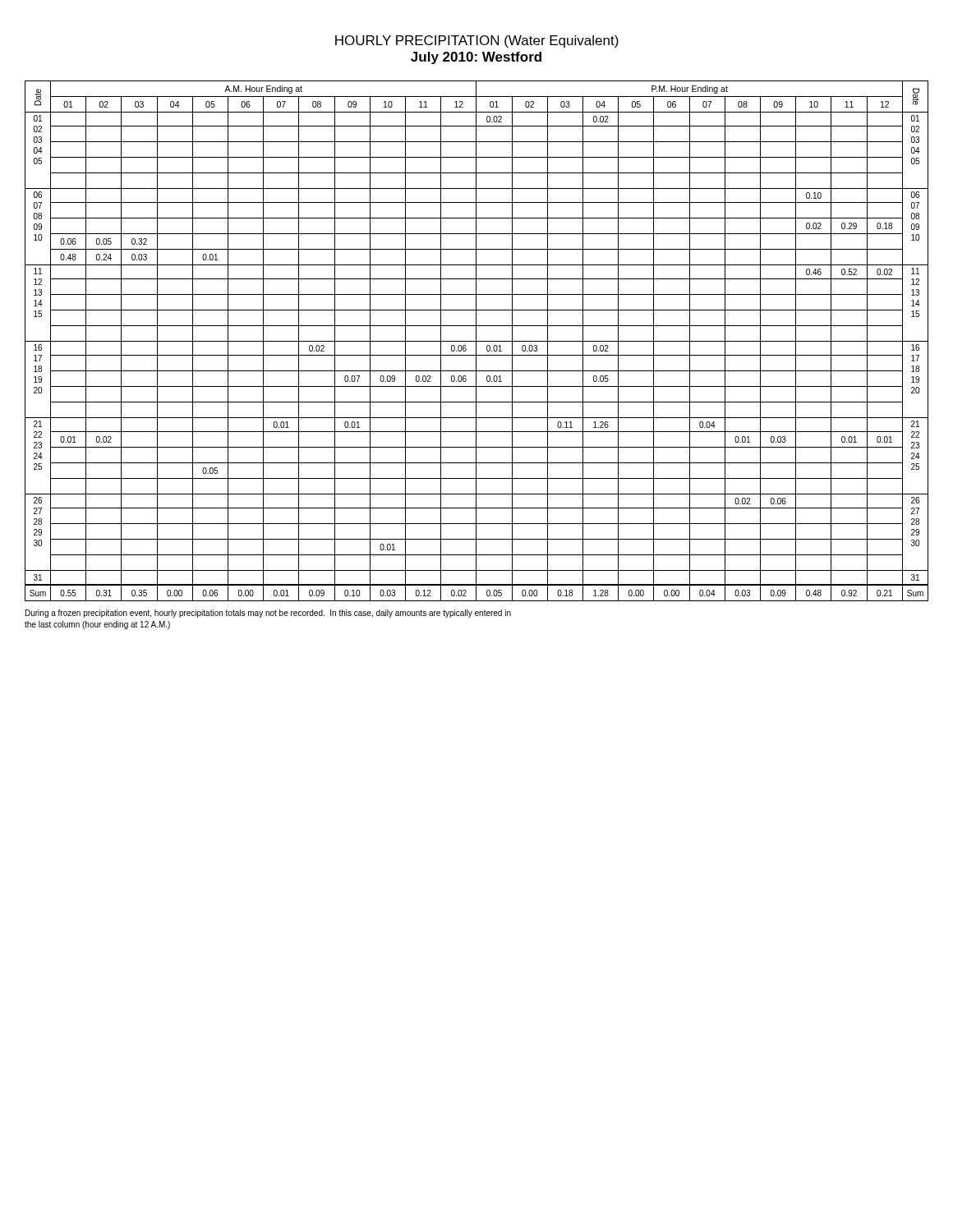Locate the element starting "During a frozen precipitation event, hourly precipitation"
This screenshot has width=953, height=1232.
click(x=268, y=619)
